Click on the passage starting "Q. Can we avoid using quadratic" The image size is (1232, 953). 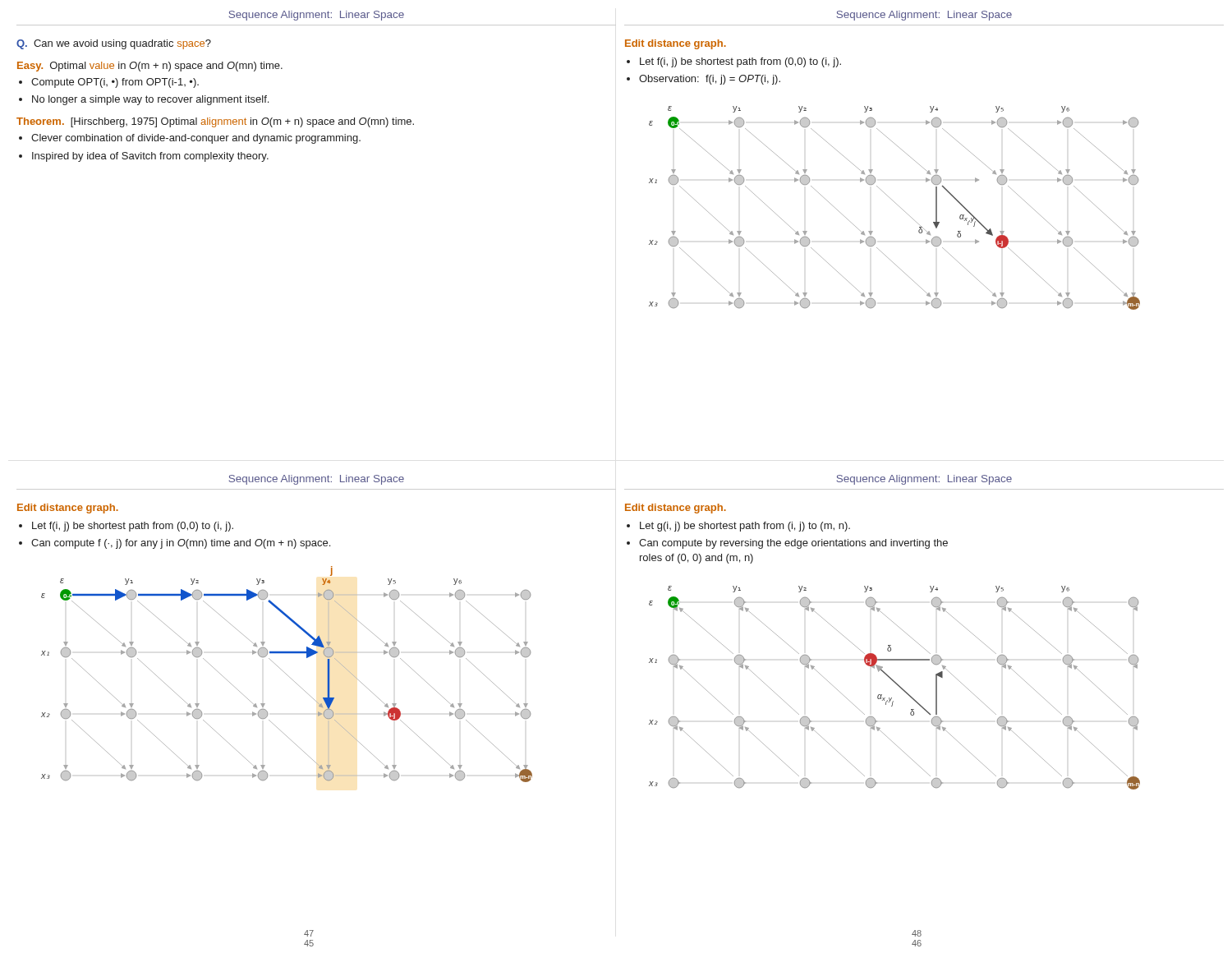pos(114,43)
